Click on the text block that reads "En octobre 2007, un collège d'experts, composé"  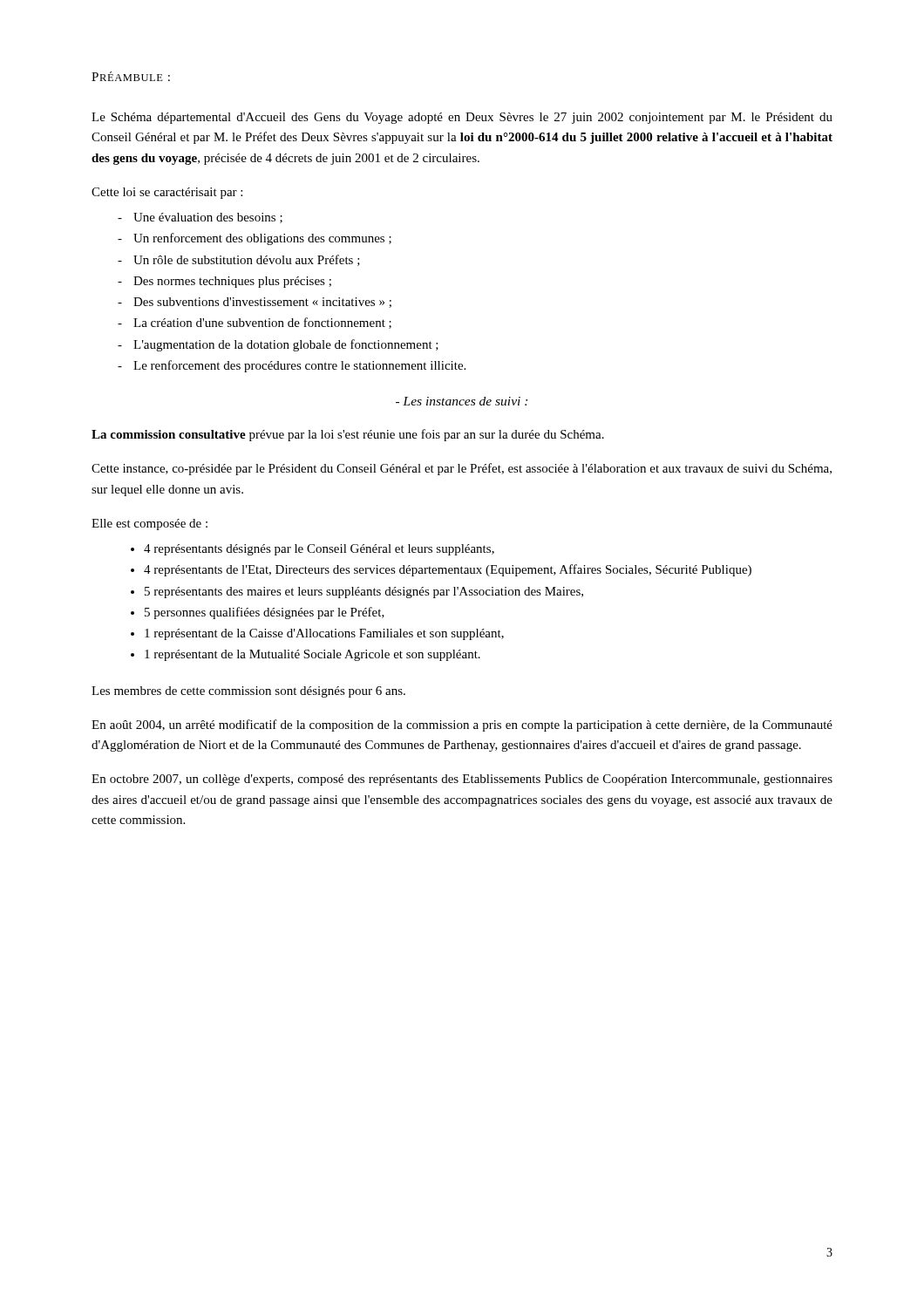462,799
